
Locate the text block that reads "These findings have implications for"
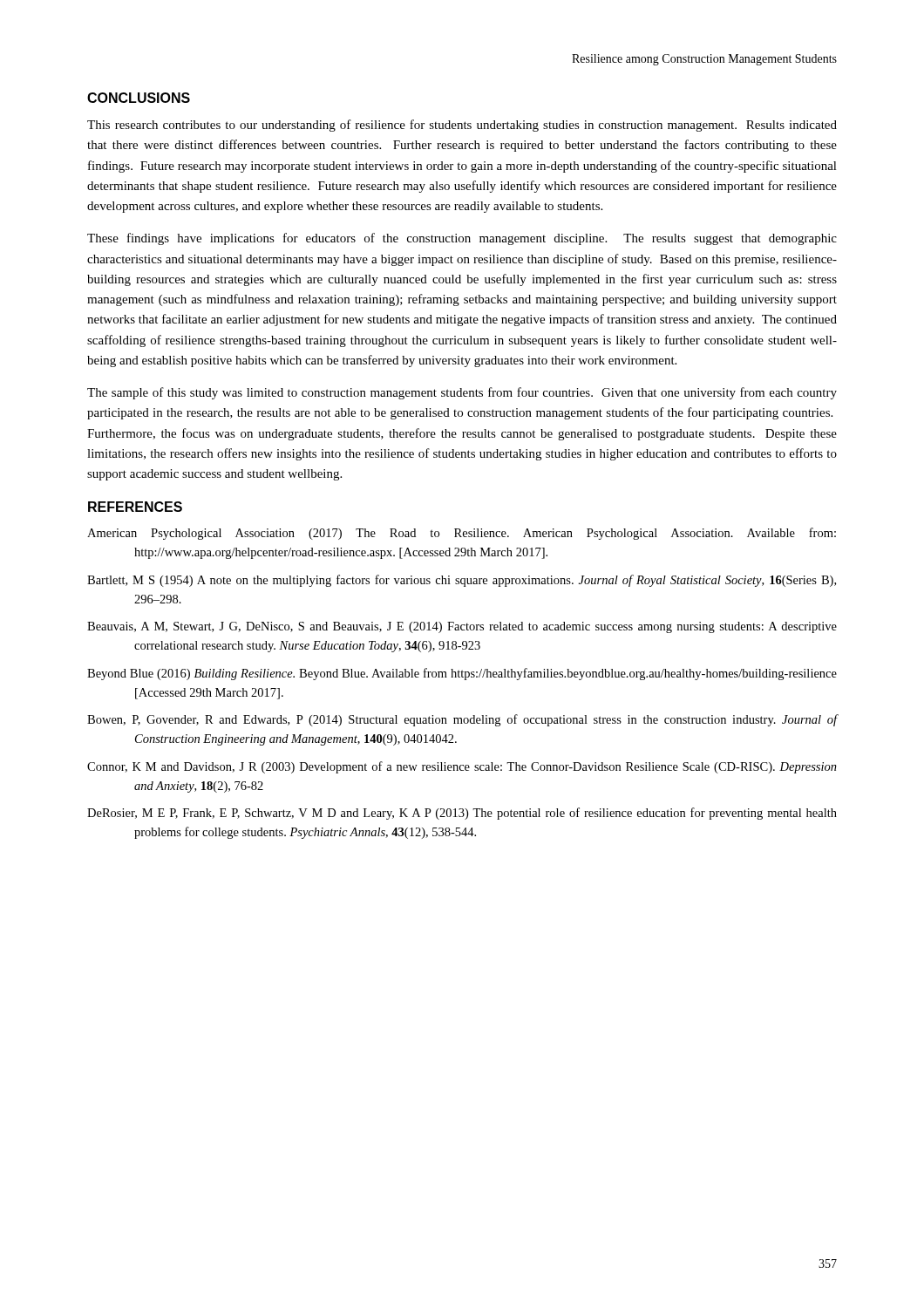[462, 299]
